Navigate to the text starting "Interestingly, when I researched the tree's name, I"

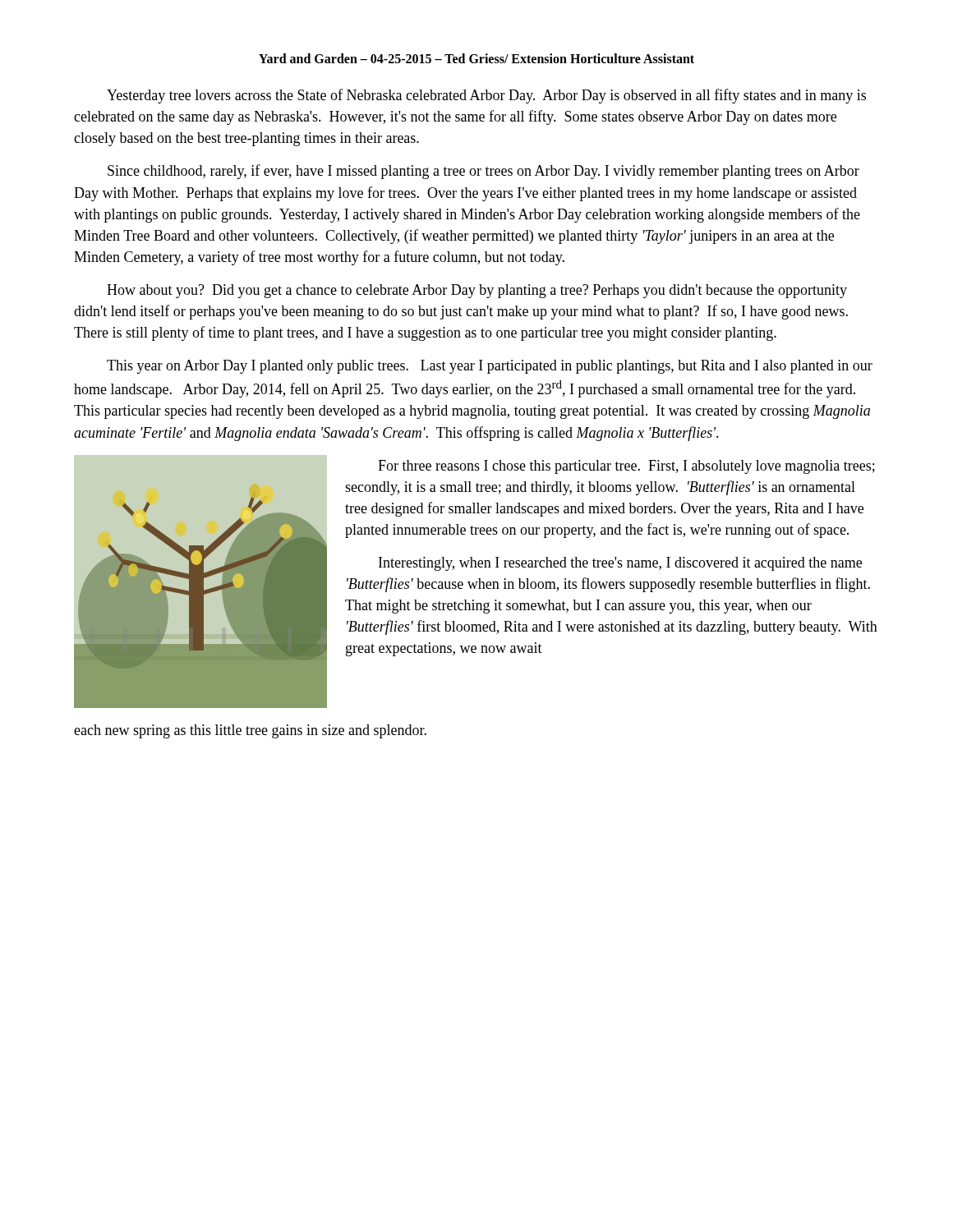612,606
